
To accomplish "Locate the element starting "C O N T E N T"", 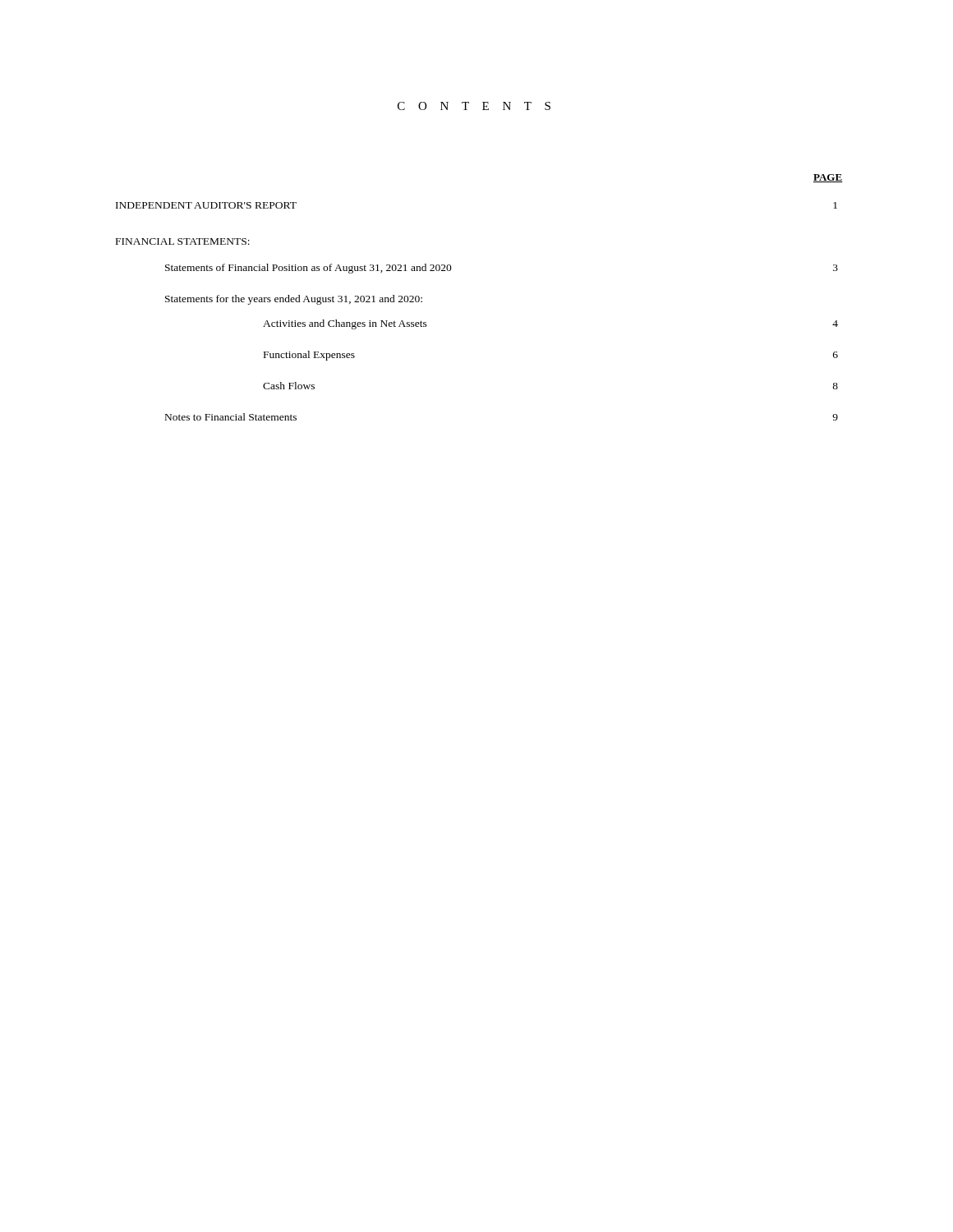I will (x=476, y=106).
